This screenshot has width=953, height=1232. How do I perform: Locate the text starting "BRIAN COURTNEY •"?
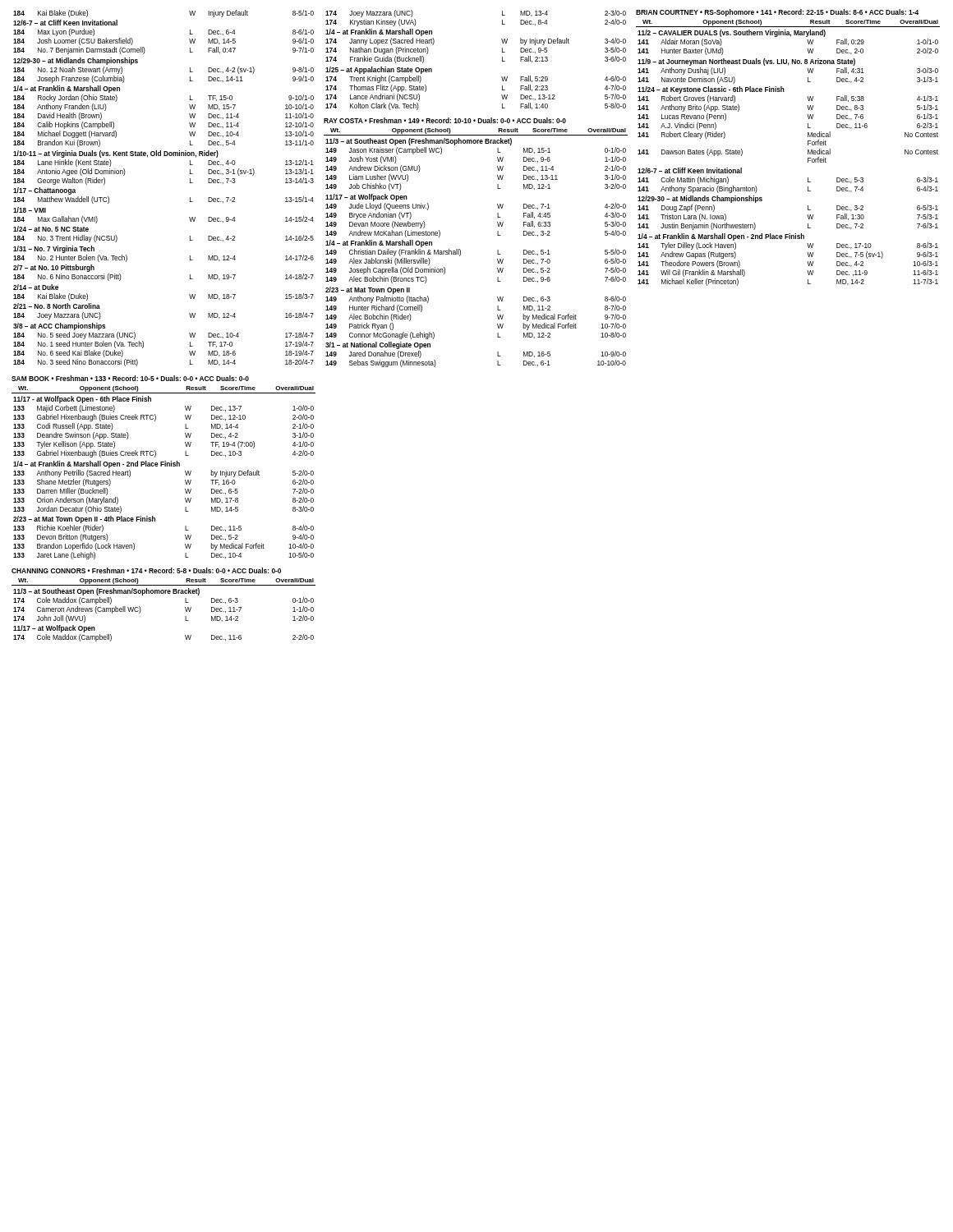[777, 12]
